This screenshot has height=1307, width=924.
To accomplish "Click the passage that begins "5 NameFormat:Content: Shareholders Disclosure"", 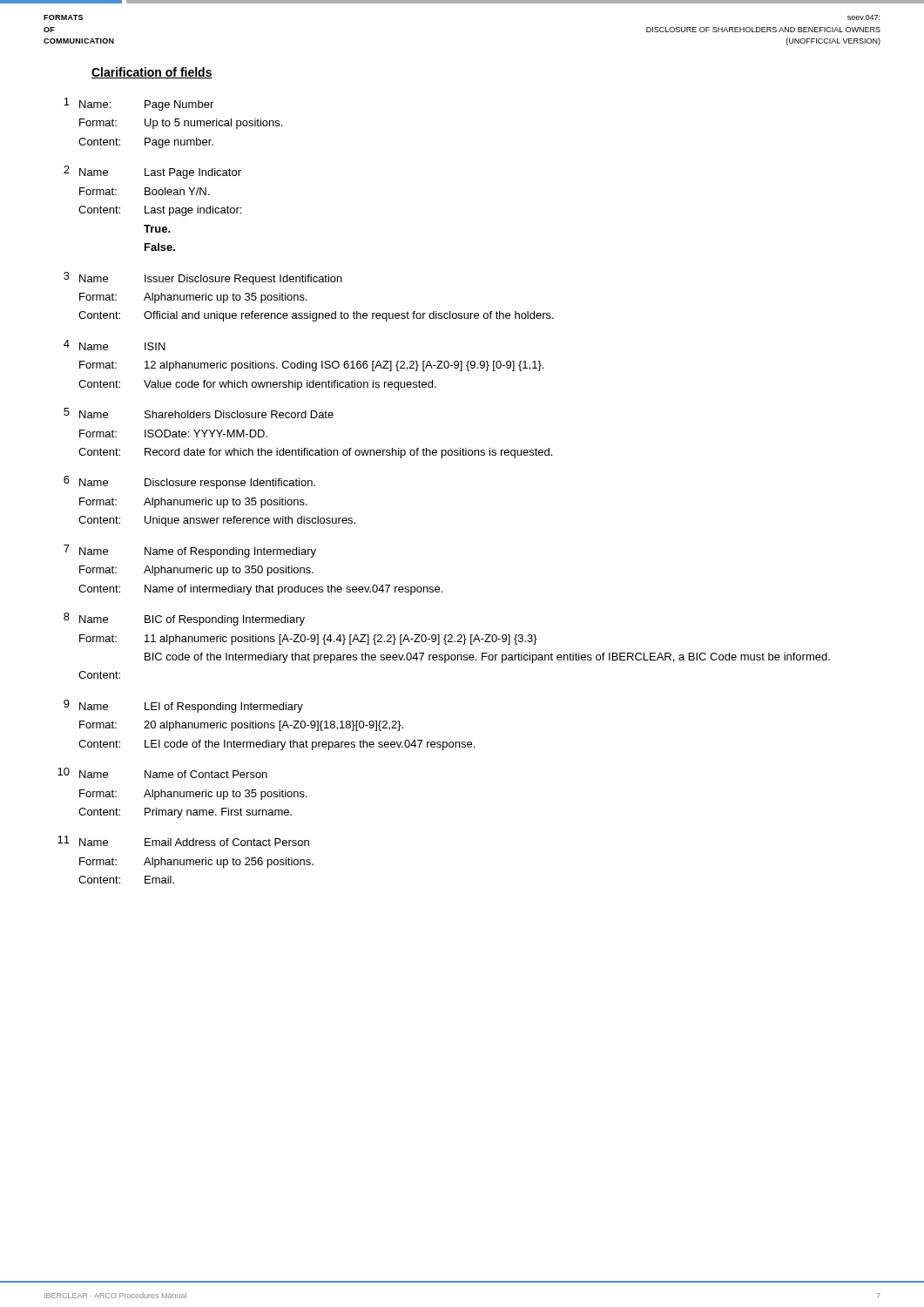I will click(x=199, y=413).
